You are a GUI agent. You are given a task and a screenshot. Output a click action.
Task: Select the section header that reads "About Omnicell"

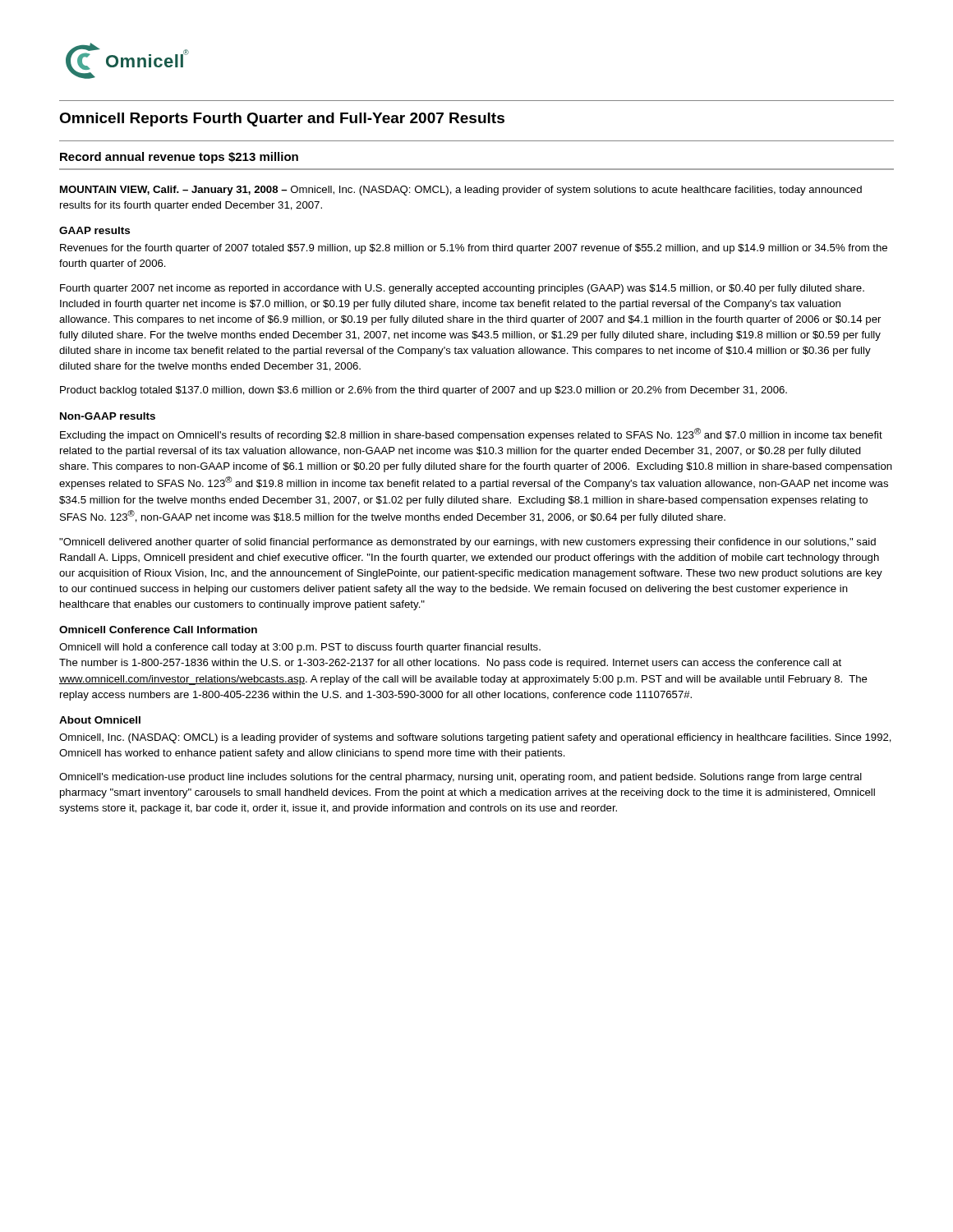pos(100,720)
